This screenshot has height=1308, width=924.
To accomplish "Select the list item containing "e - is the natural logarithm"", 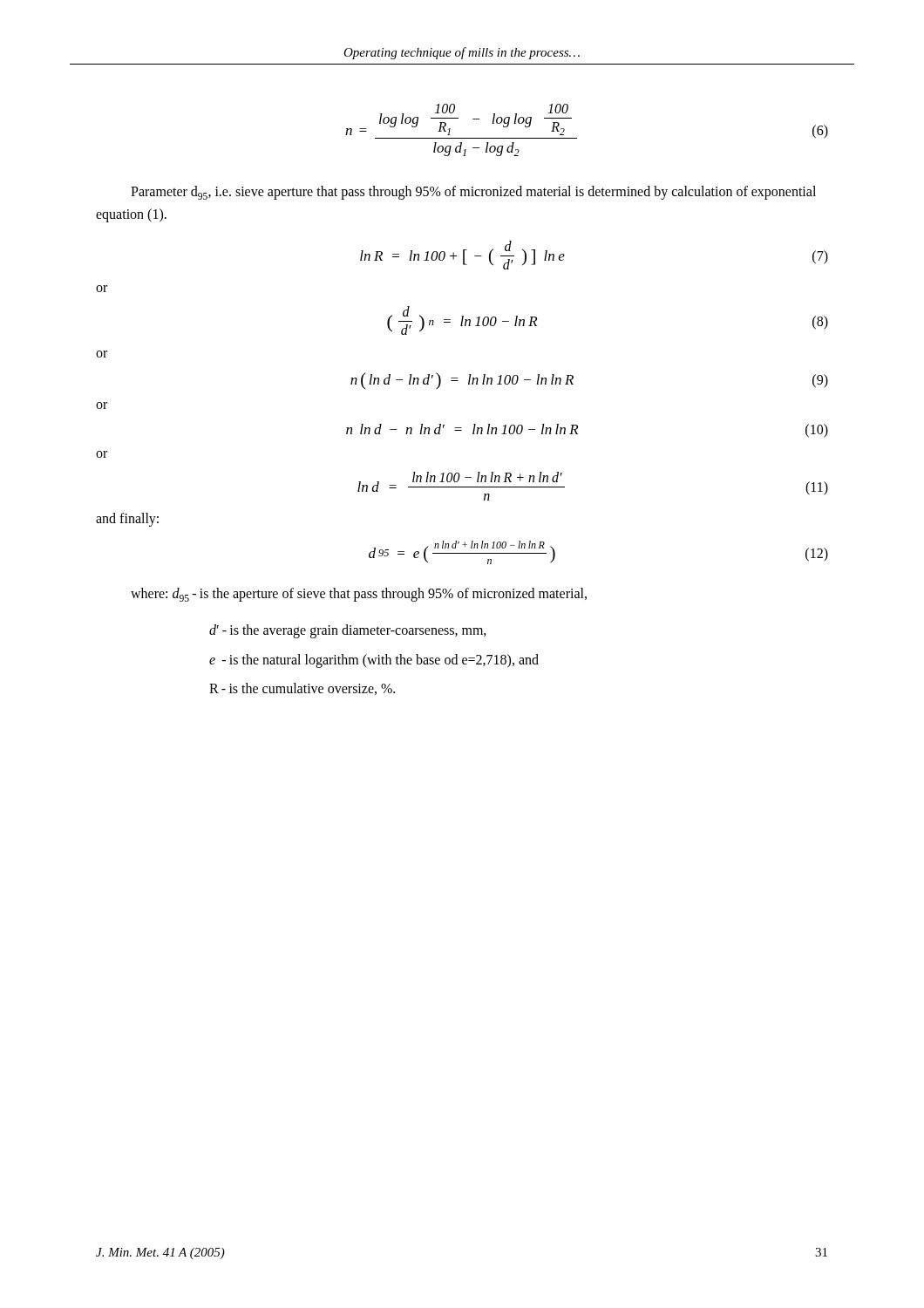I will (x=374, y=659).
